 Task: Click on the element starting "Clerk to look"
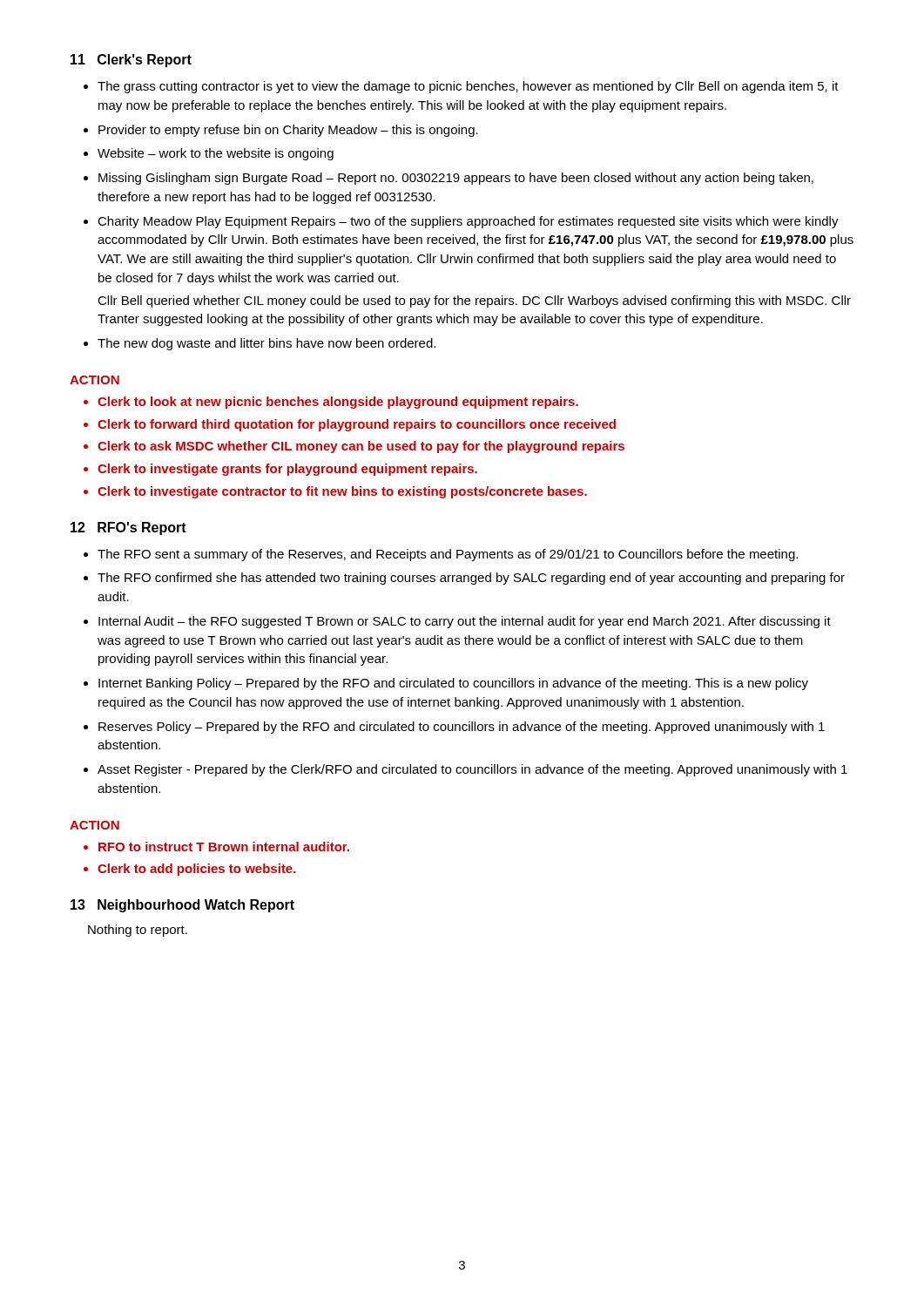tap(338, 401)
